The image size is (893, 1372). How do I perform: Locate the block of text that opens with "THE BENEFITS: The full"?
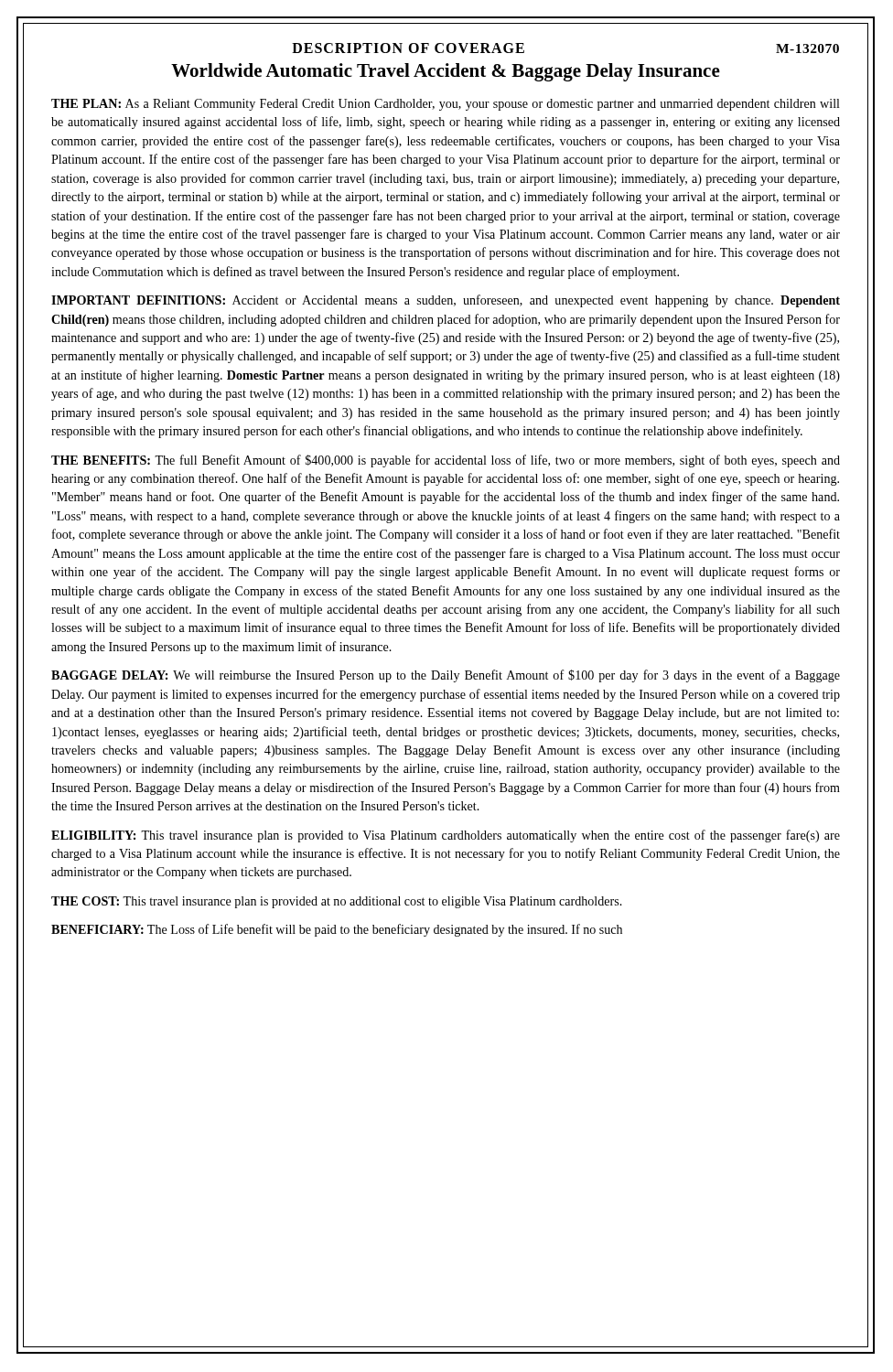pos(446,553)
